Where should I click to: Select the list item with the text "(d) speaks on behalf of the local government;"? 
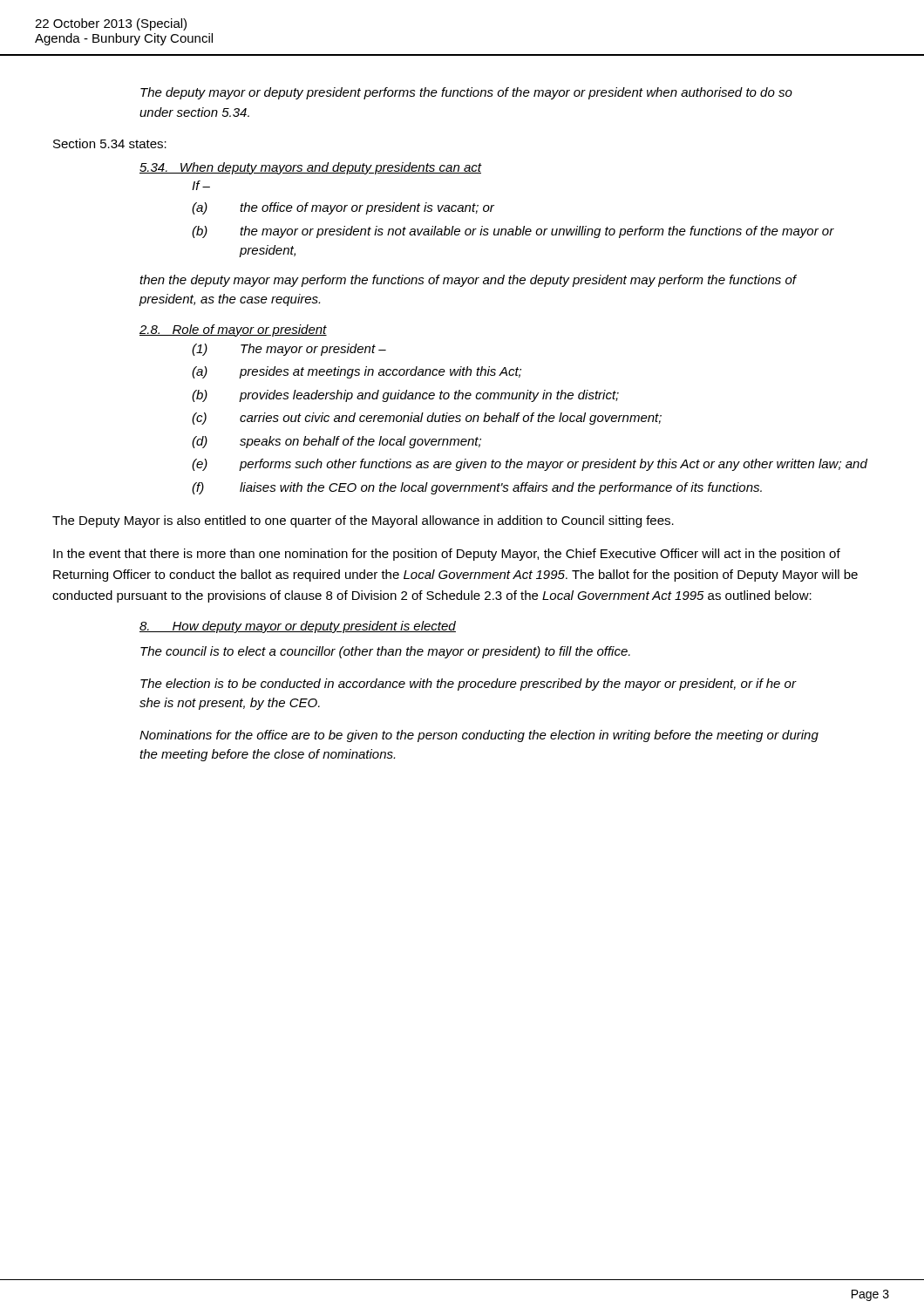click(x=336, y=442)
